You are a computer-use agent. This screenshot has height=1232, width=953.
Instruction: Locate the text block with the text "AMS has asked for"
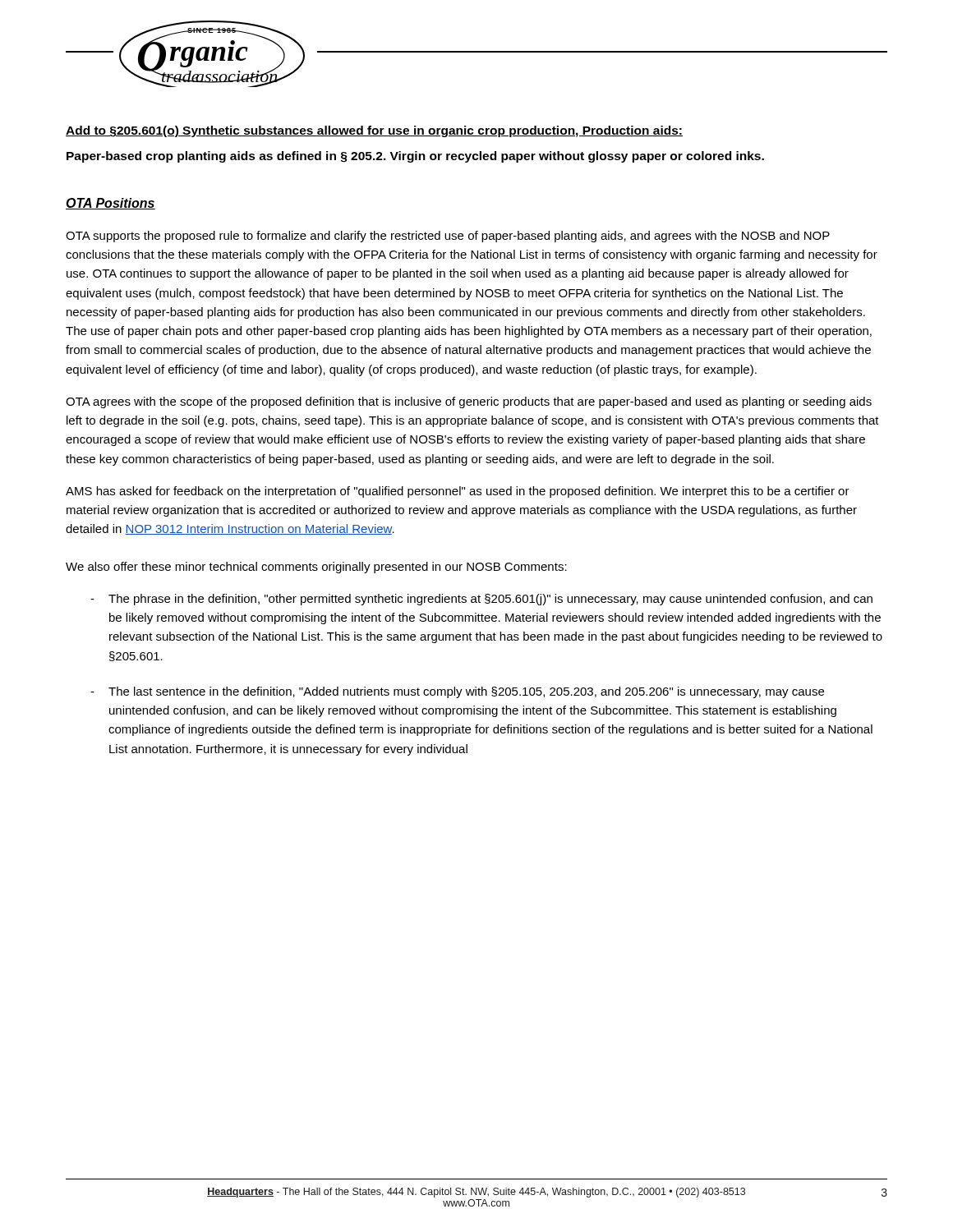coord(461,510)
